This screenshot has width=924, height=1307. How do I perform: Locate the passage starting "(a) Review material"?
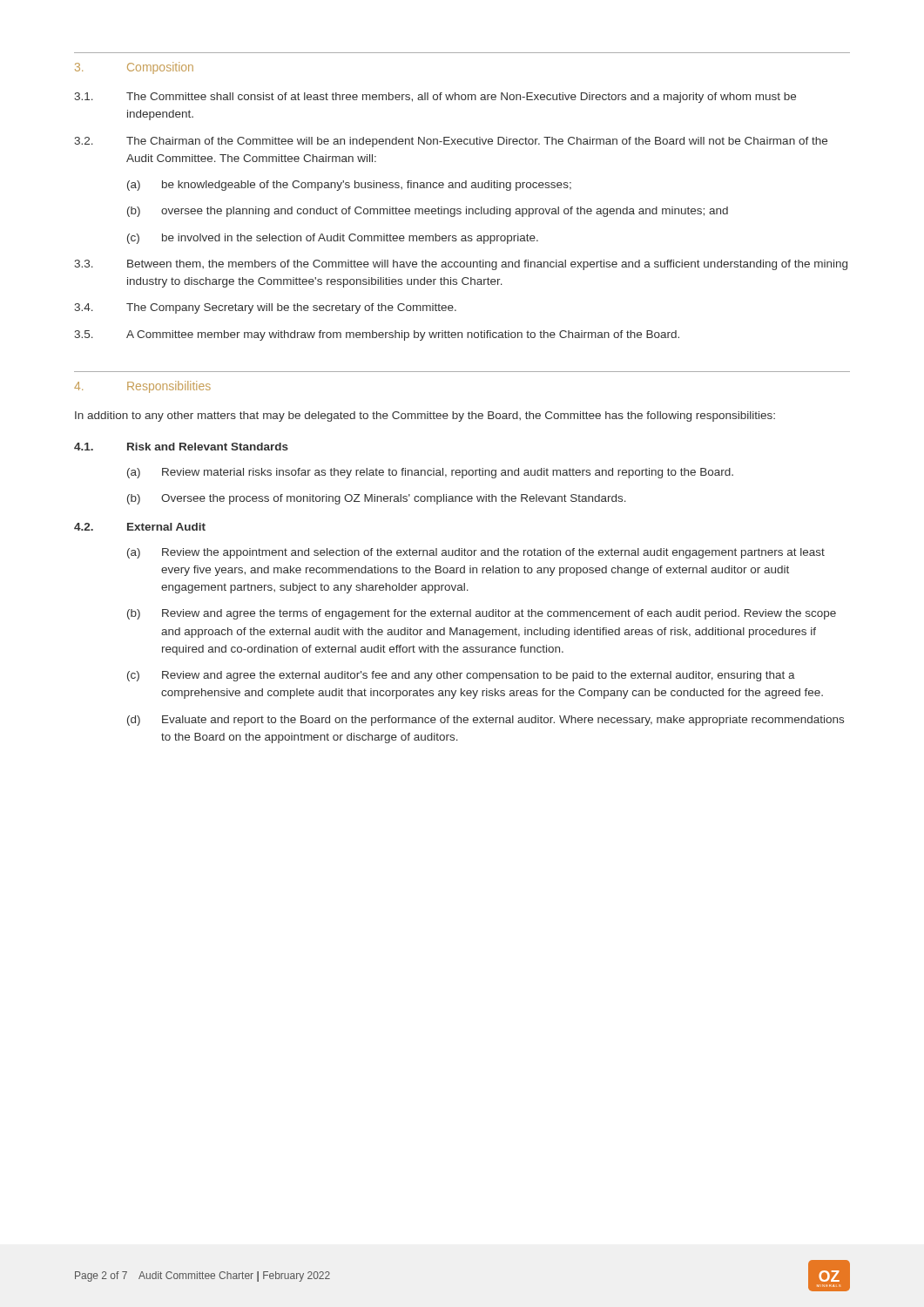(x=488, y=472)
